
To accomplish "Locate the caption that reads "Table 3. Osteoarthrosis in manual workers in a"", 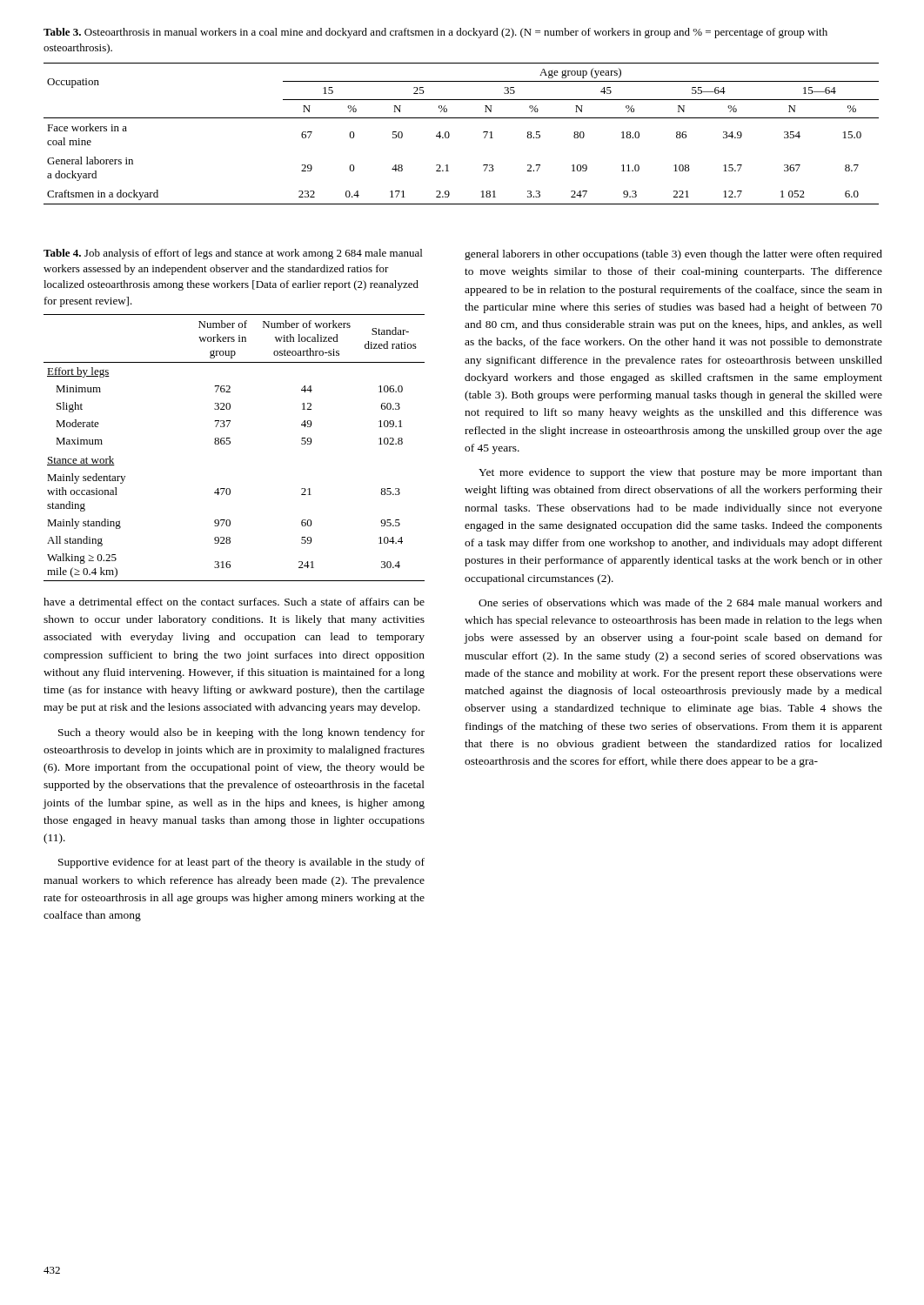I will click(436, 40).
